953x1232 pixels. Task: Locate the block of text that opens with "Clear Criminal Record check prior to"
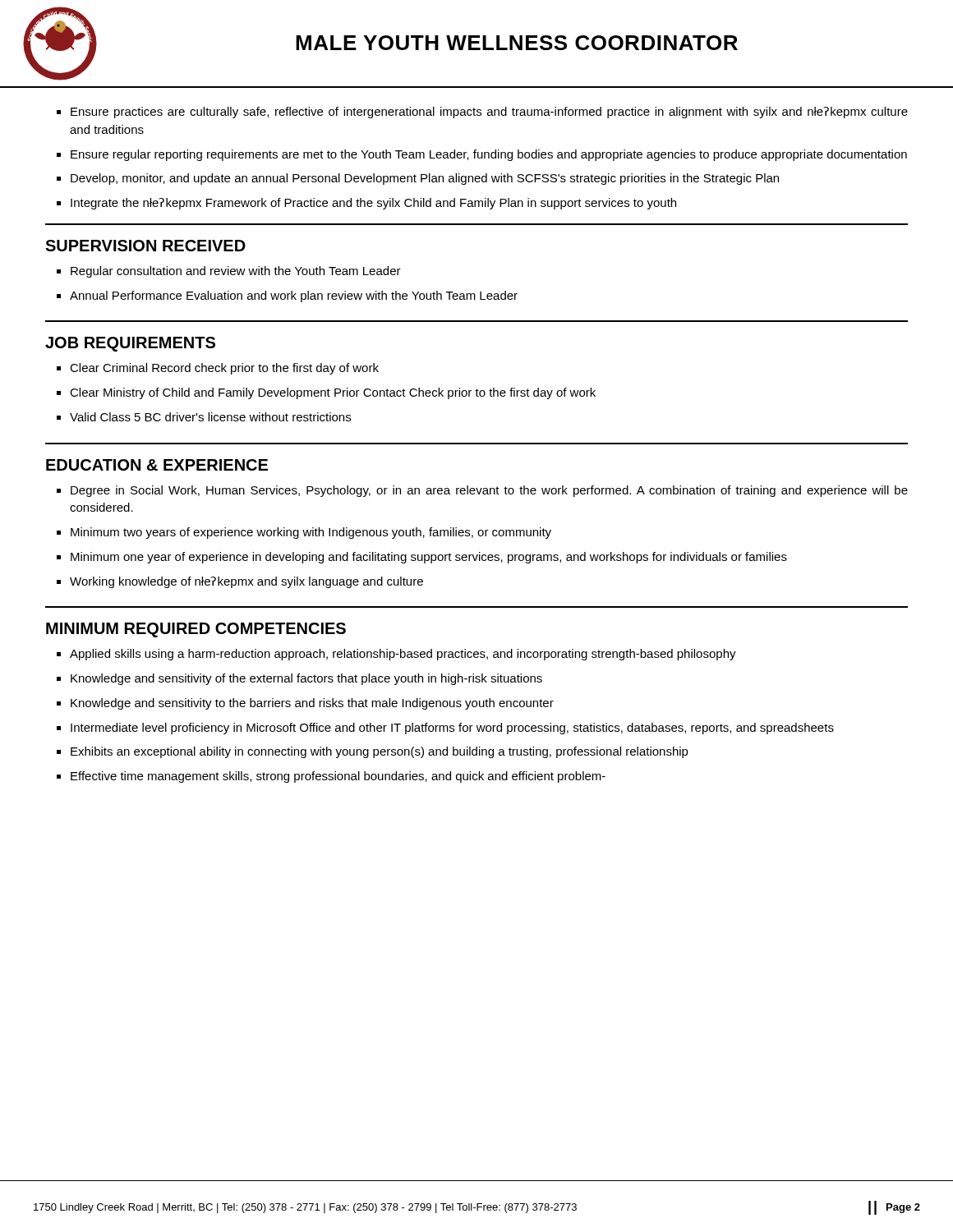tap(224, 368)
